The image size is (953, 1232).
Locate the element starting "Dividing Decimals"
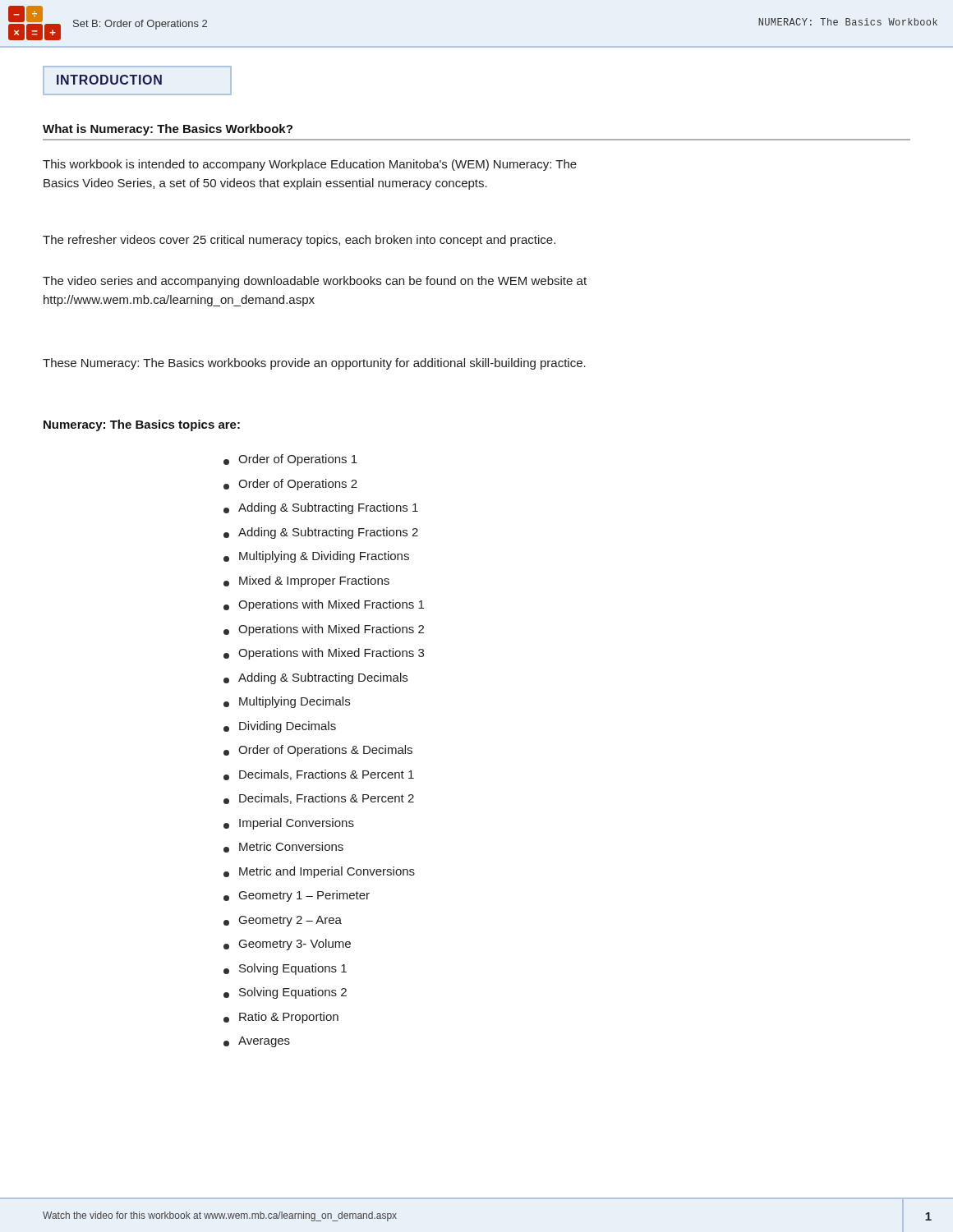coord(280,727)
